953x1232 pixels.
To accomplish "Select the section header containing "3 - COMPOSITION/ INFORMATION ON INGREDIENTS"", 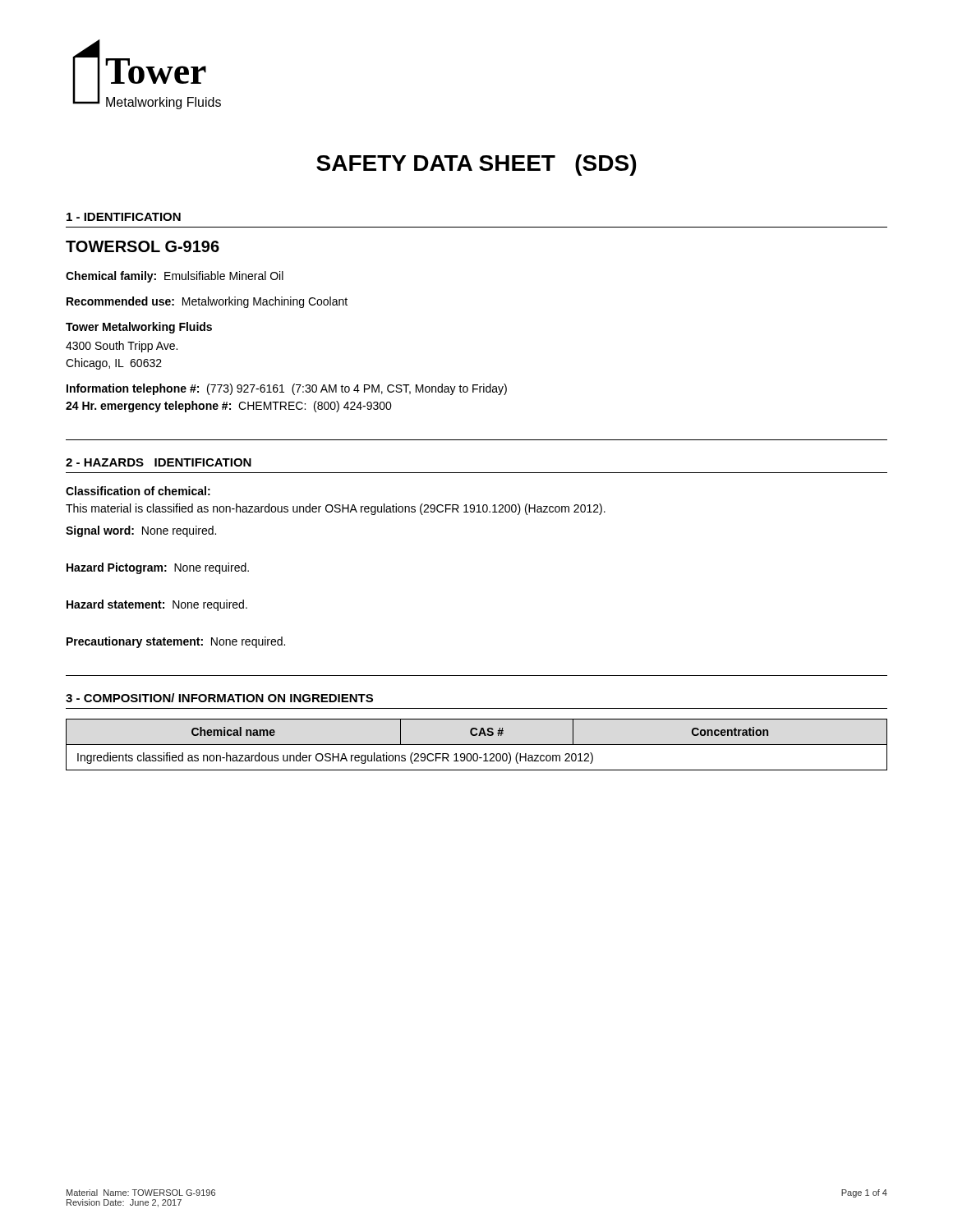I will pyautogui.click(x=220, y=698).
